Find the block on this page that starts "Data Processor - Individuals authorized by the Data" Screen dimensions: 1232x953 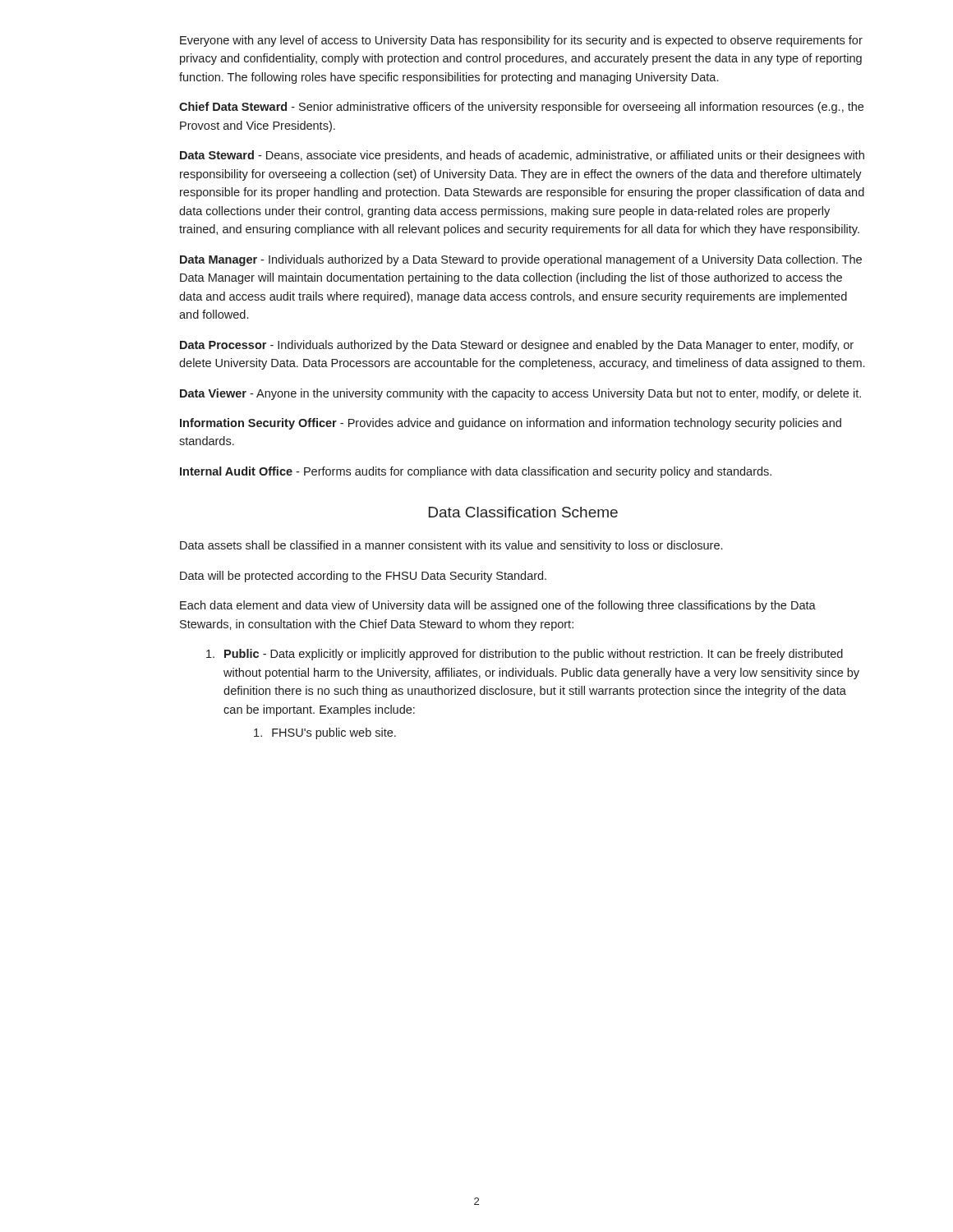tap(522, 354)
